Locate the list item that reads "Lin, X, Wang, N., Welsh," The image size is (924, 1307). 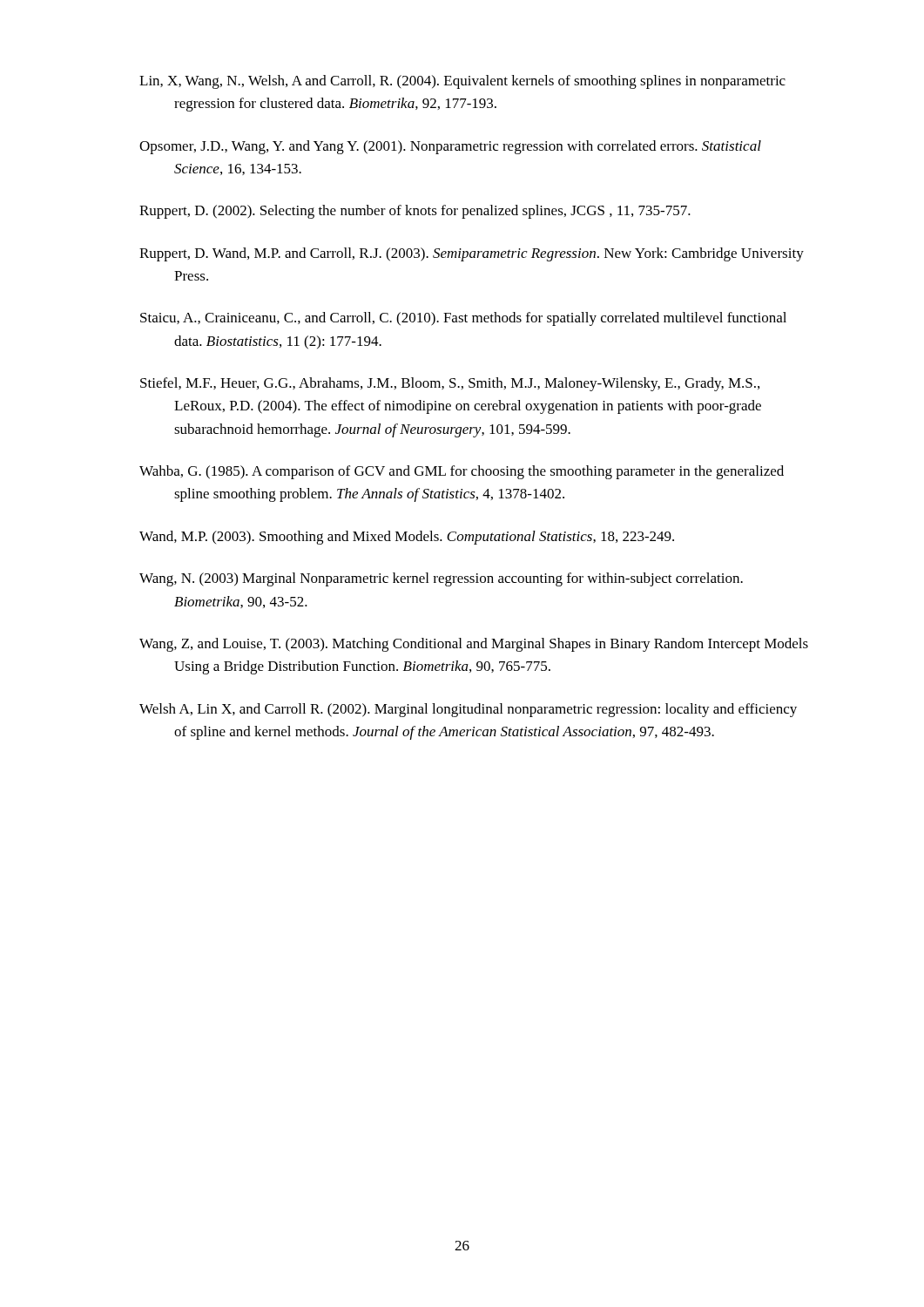[463, 92]
